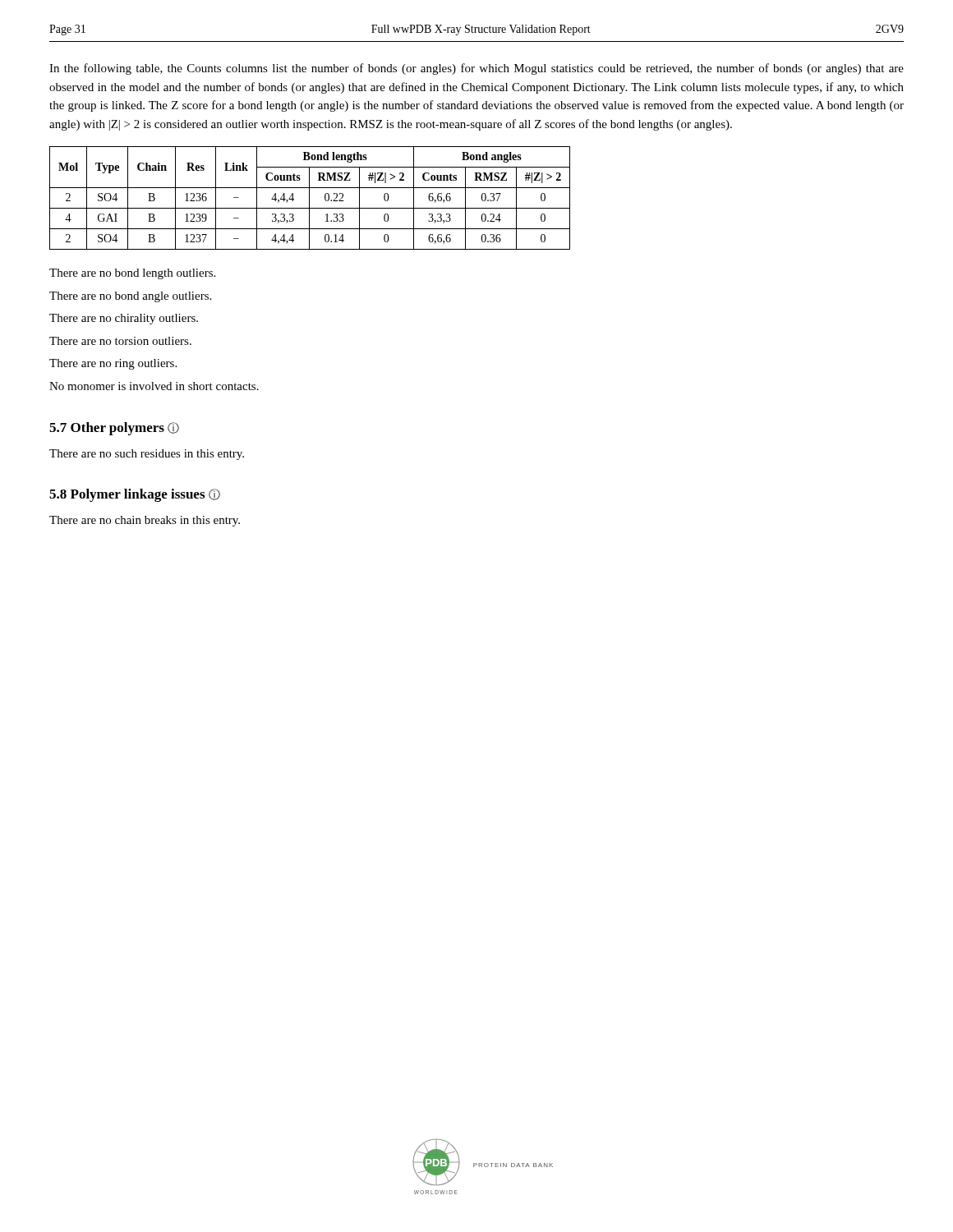Click on the text block containing "There are no chain breaks"
Viewport: 953px width, 1232px height.
point(145,519)
